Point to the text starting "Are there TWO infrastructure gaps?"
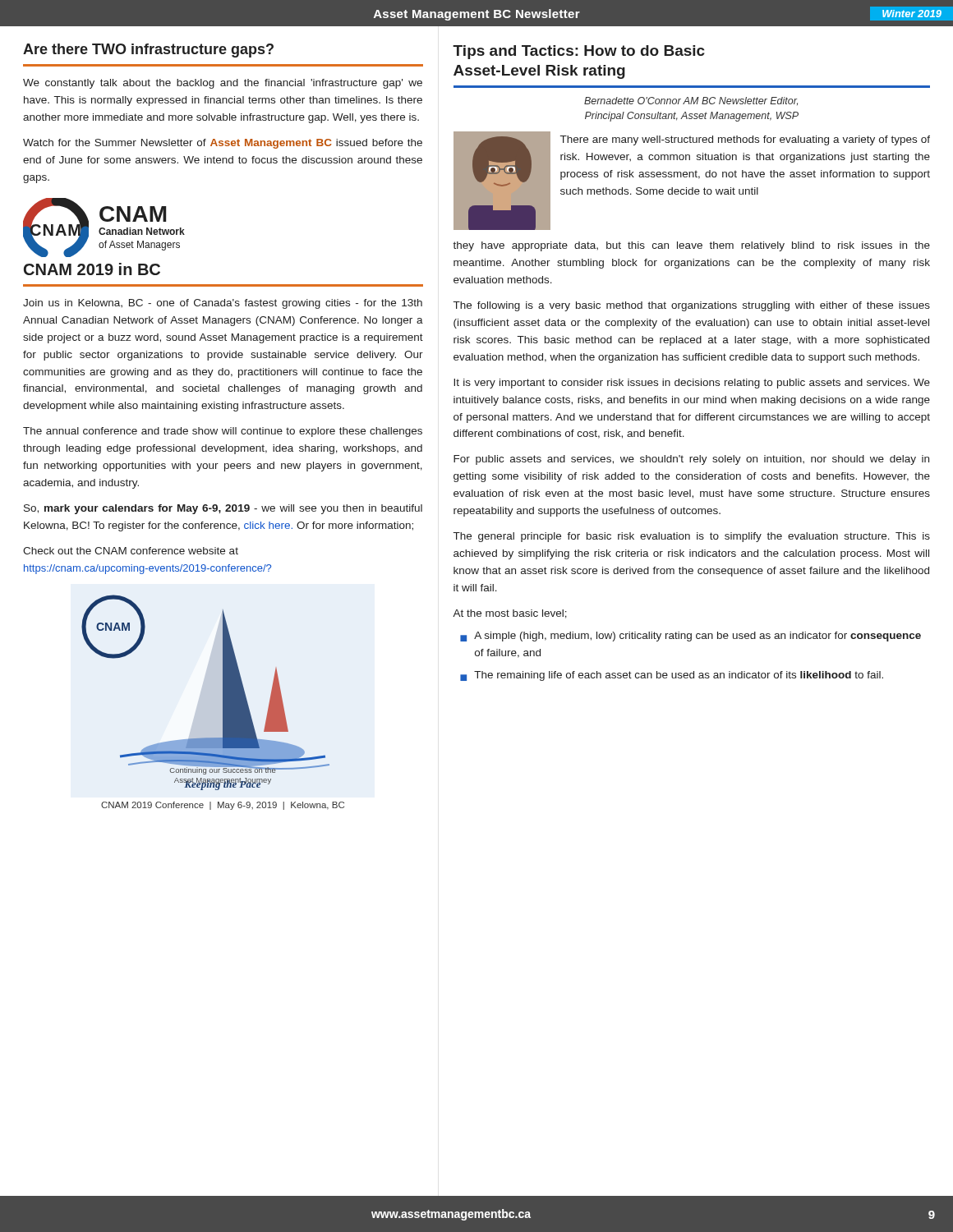The image size is (953, 1232). point(223,54)
